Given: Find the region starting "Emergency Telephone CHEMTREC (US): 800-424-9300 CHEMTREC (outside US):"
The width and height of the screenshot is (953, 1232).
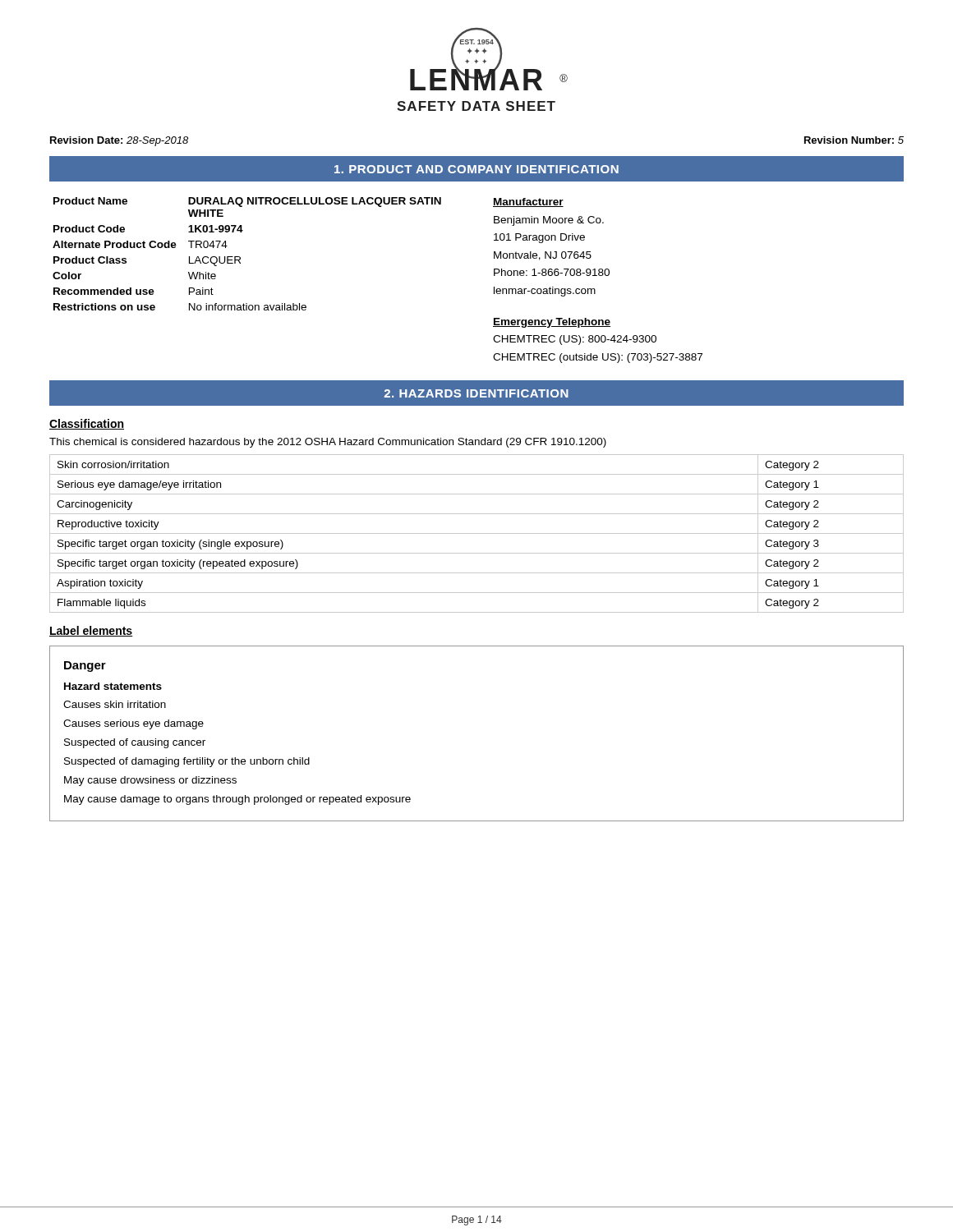Looking at the screenshot, I should coord(598,339).
